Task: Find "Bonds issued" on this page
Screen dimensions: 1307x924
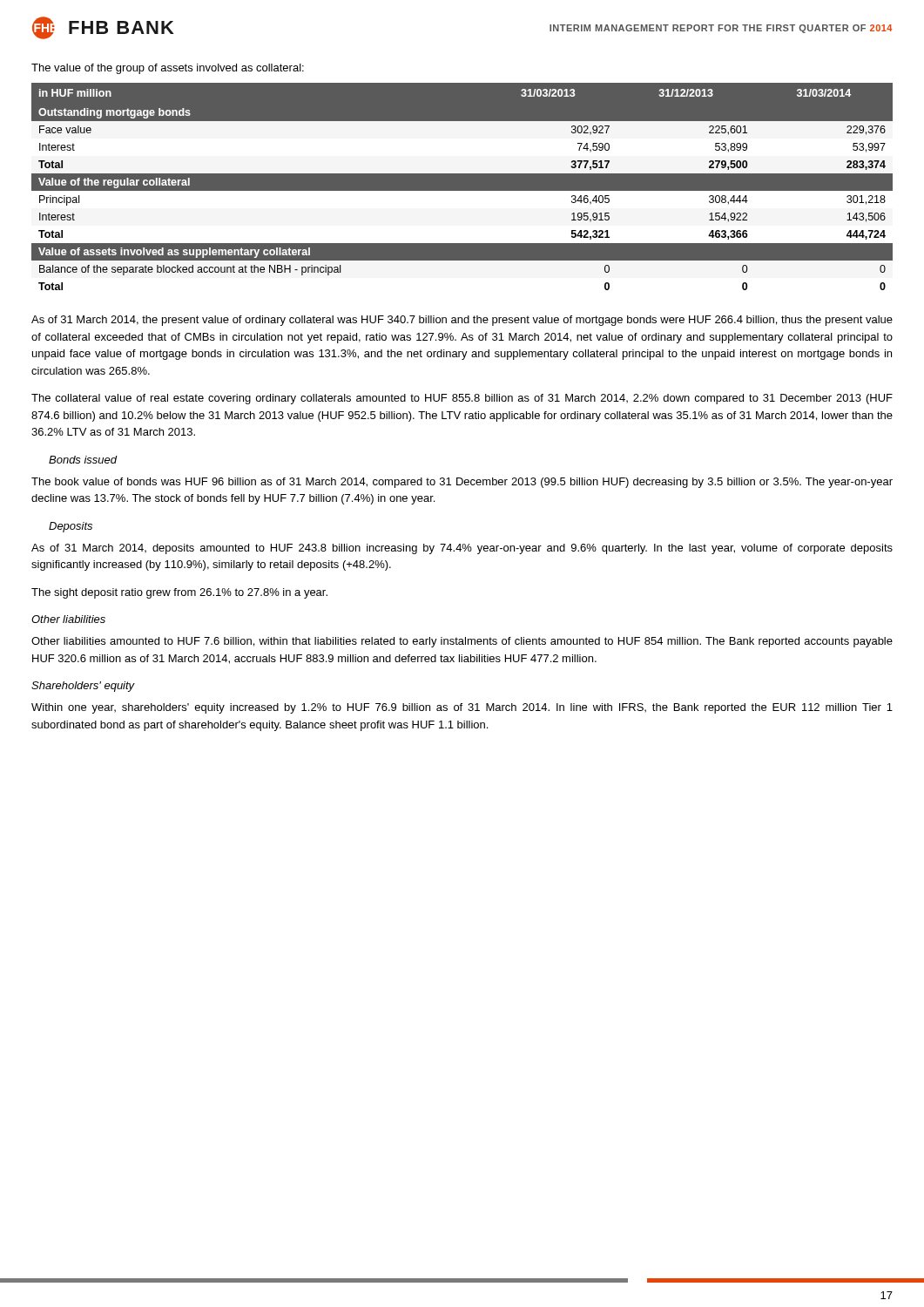Action: click(83, 459)
